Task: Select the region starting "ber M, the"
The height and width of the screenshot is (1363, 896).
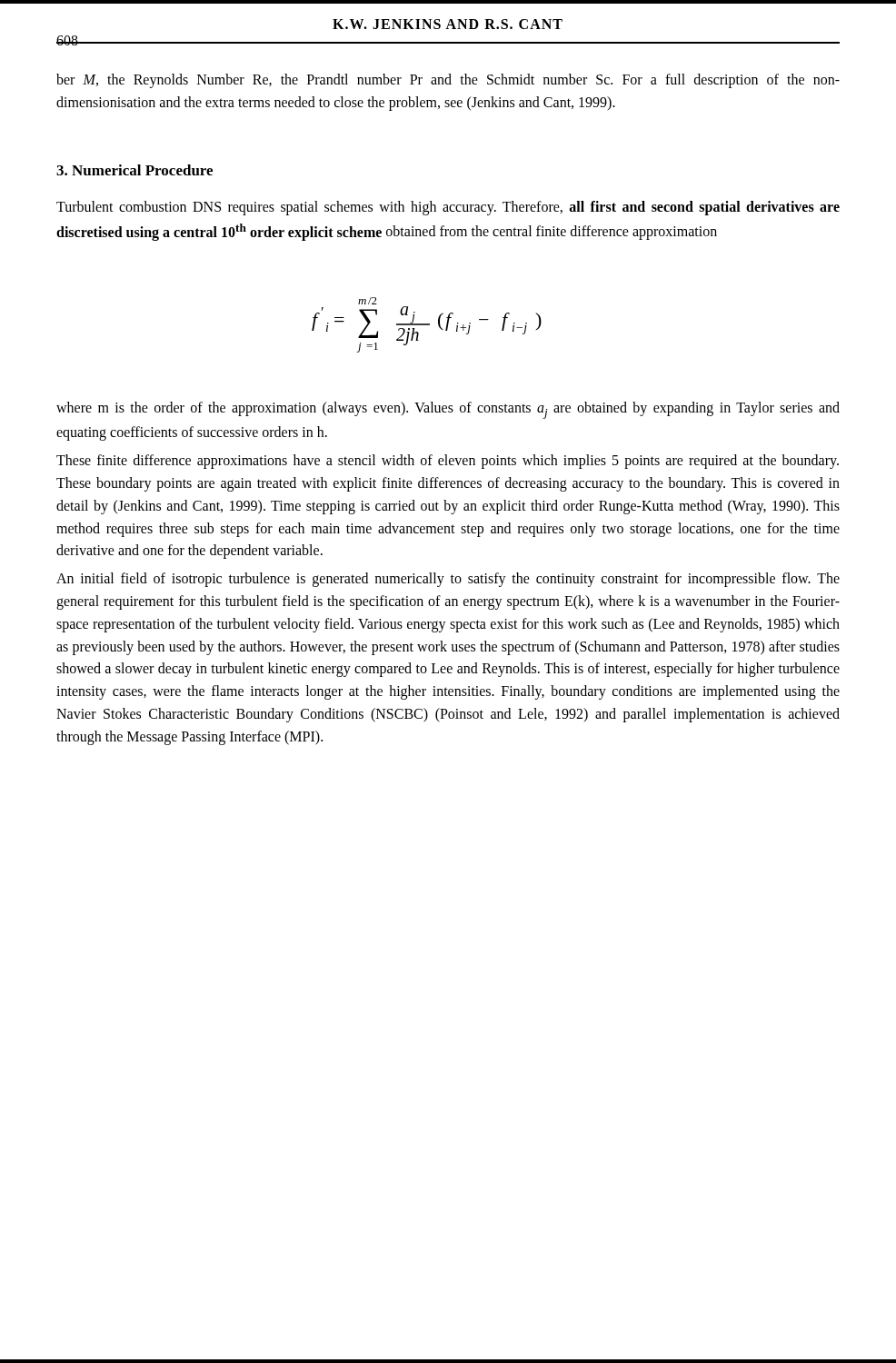Action: pos(448,92)
